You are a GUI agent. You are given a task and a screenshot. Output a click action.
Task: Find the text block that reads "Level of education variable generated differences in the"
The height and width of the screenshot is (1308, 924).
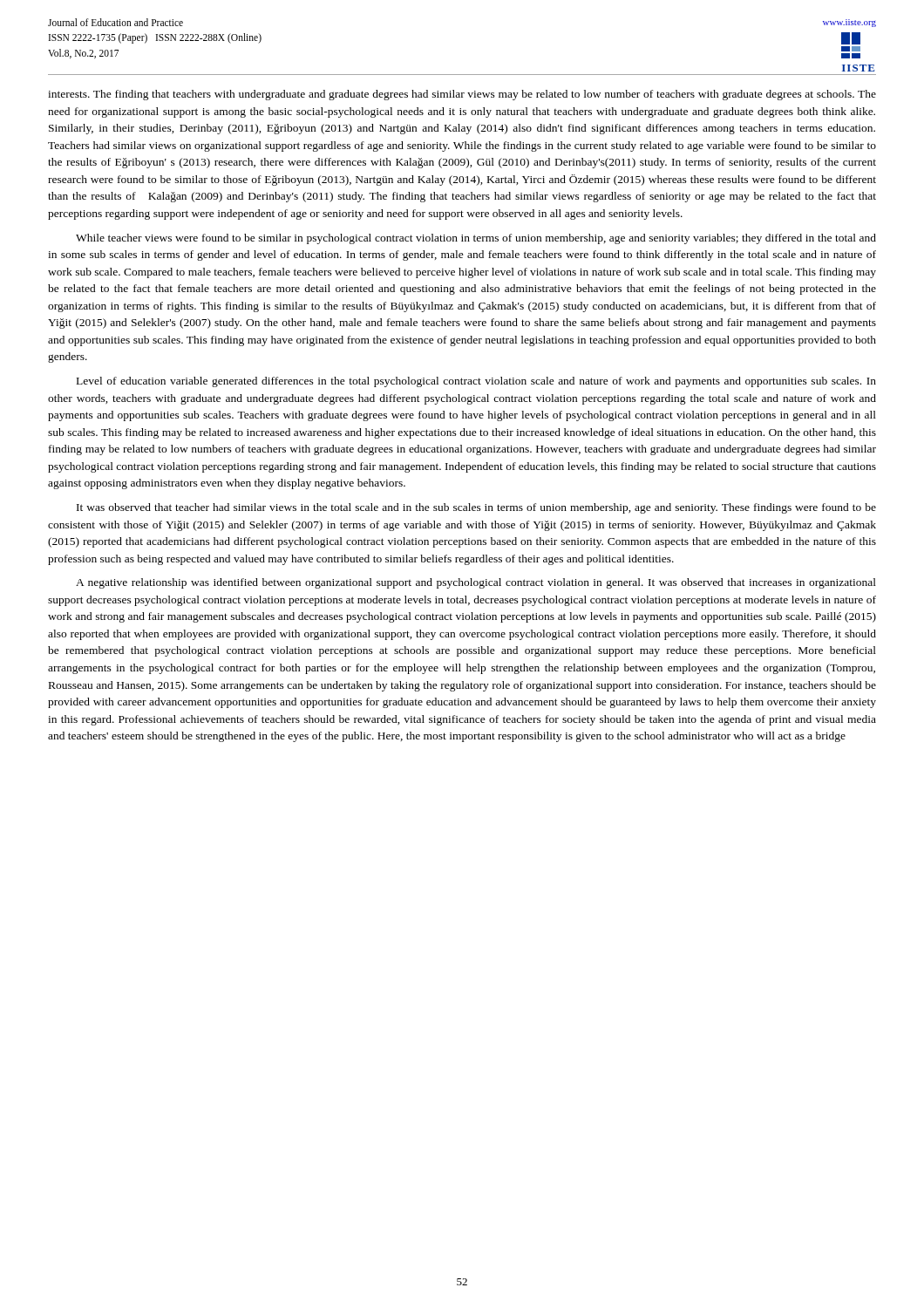462,432
